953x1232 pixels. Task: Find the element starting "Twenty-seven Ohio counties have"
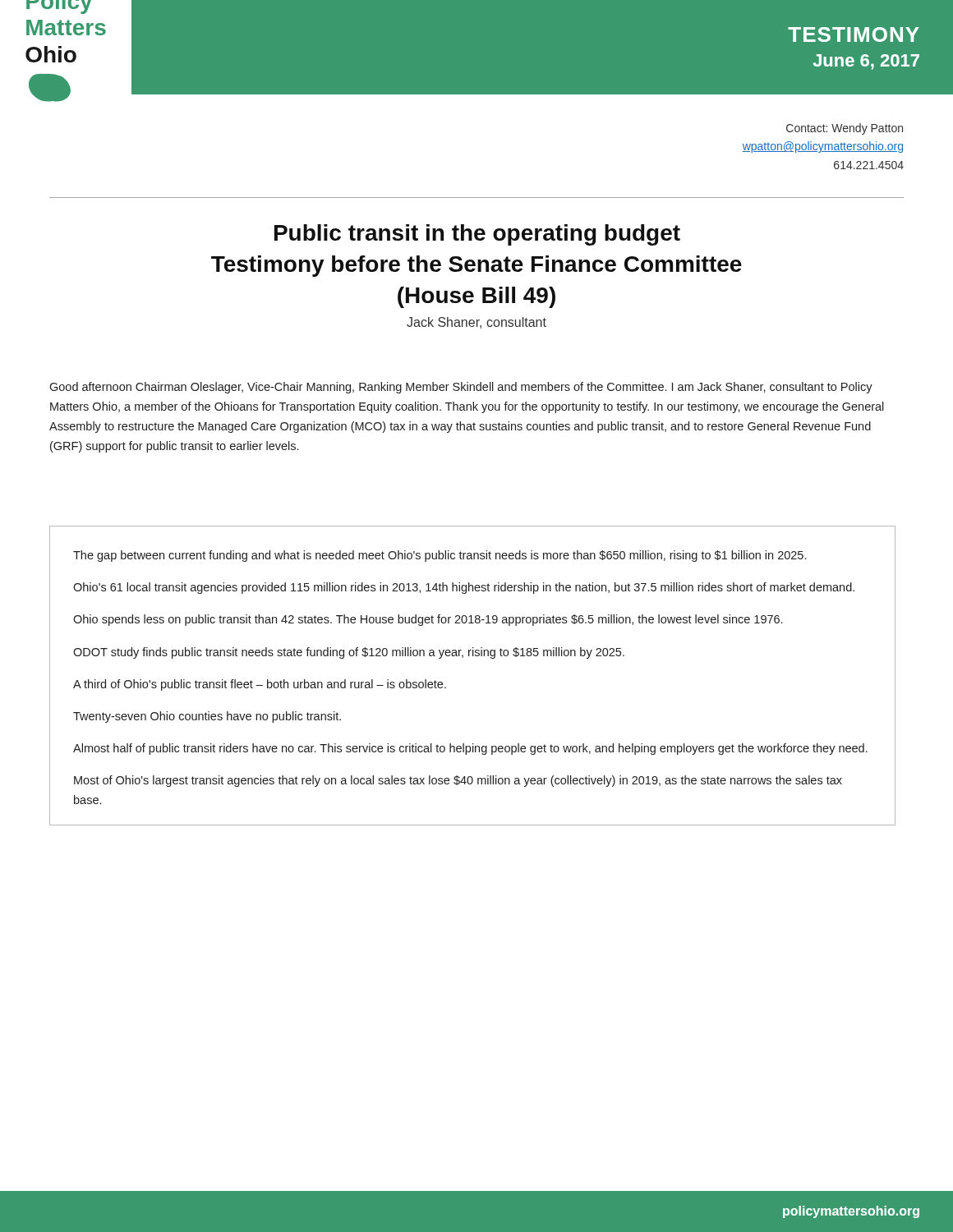(208, 716)
